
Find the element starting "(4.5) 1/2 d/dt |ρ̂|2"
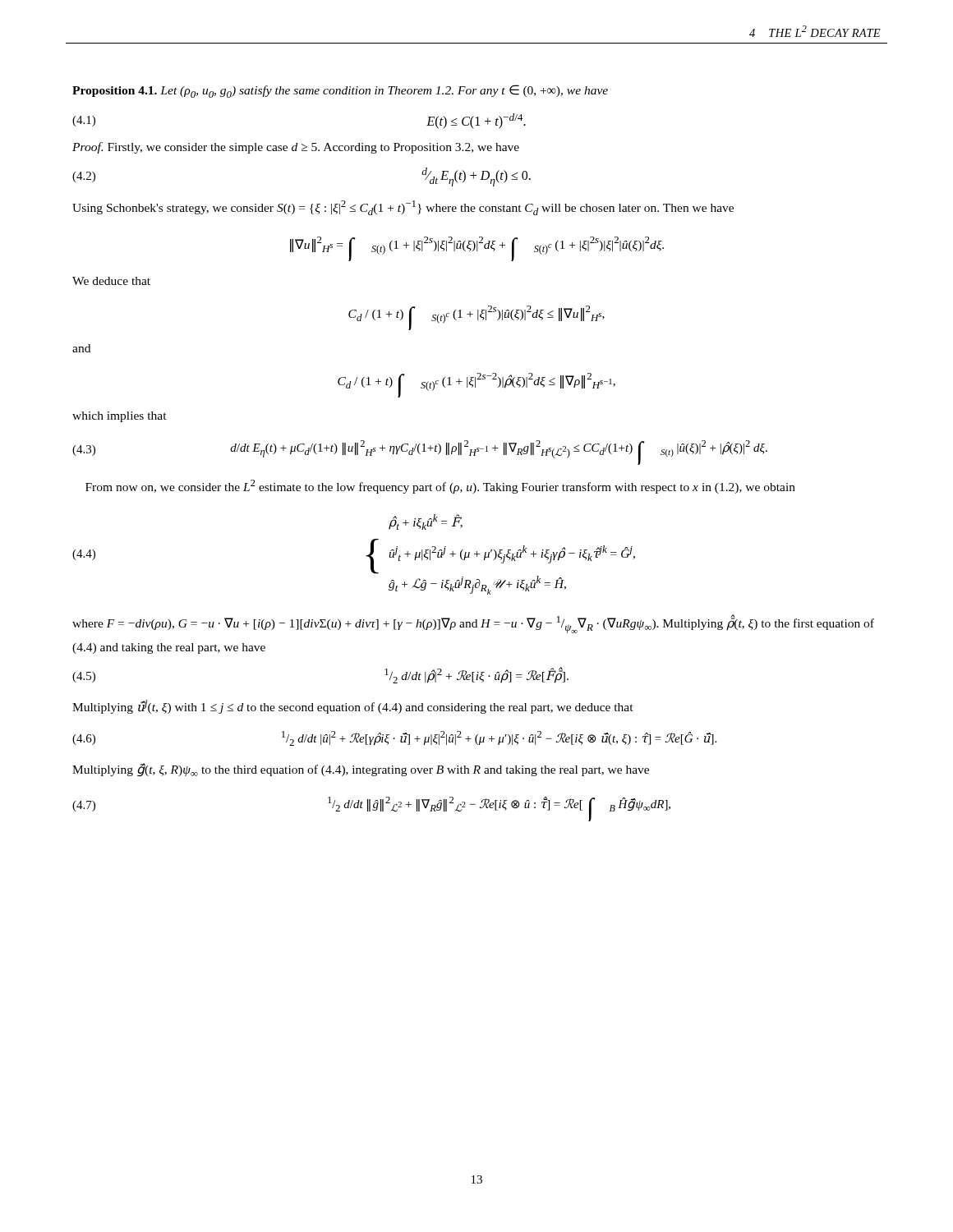(x=454, y=676)
